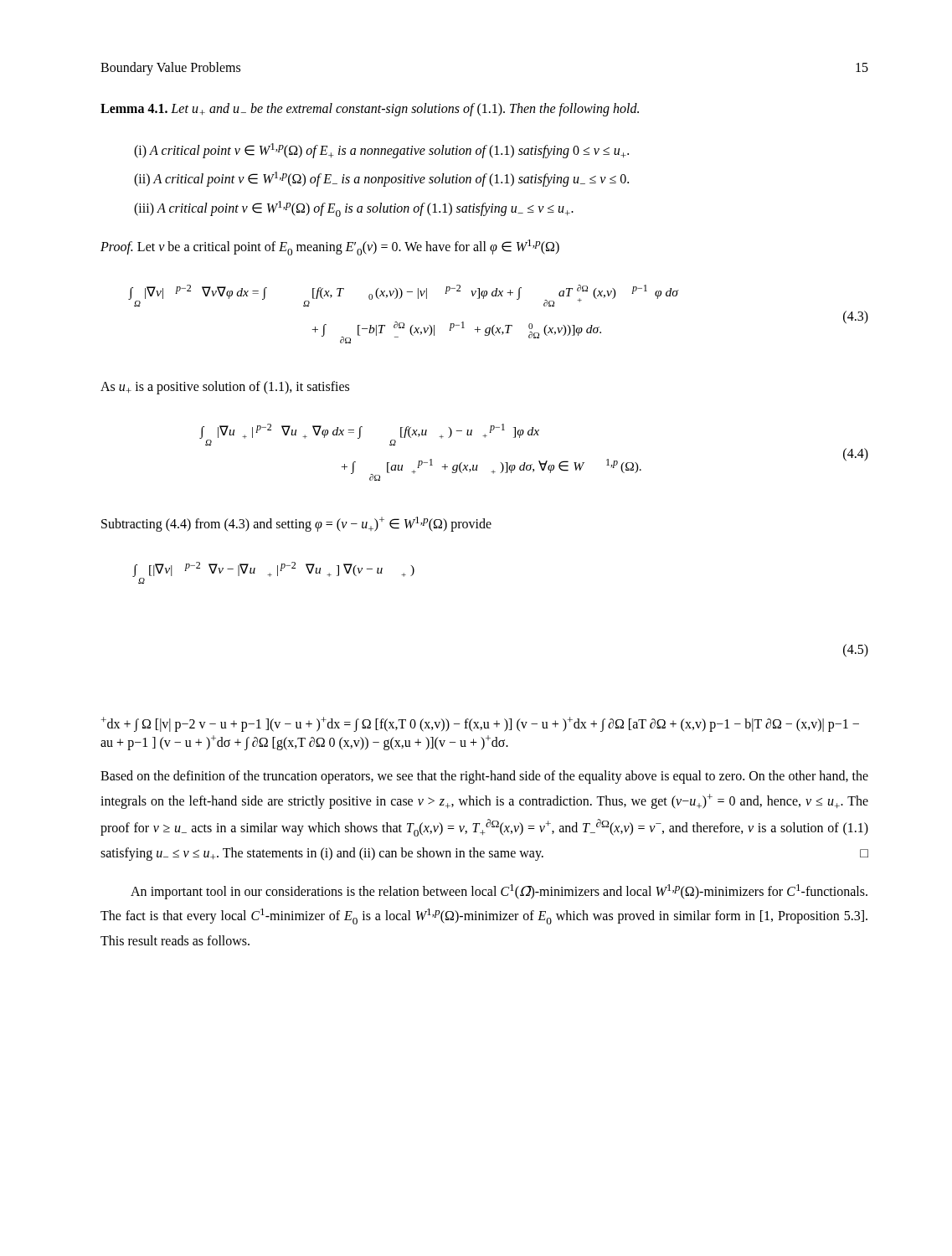Find the block on this page that starts "(ii) A critical point v ∈ W1,p(Ω)"

(382, 179)
